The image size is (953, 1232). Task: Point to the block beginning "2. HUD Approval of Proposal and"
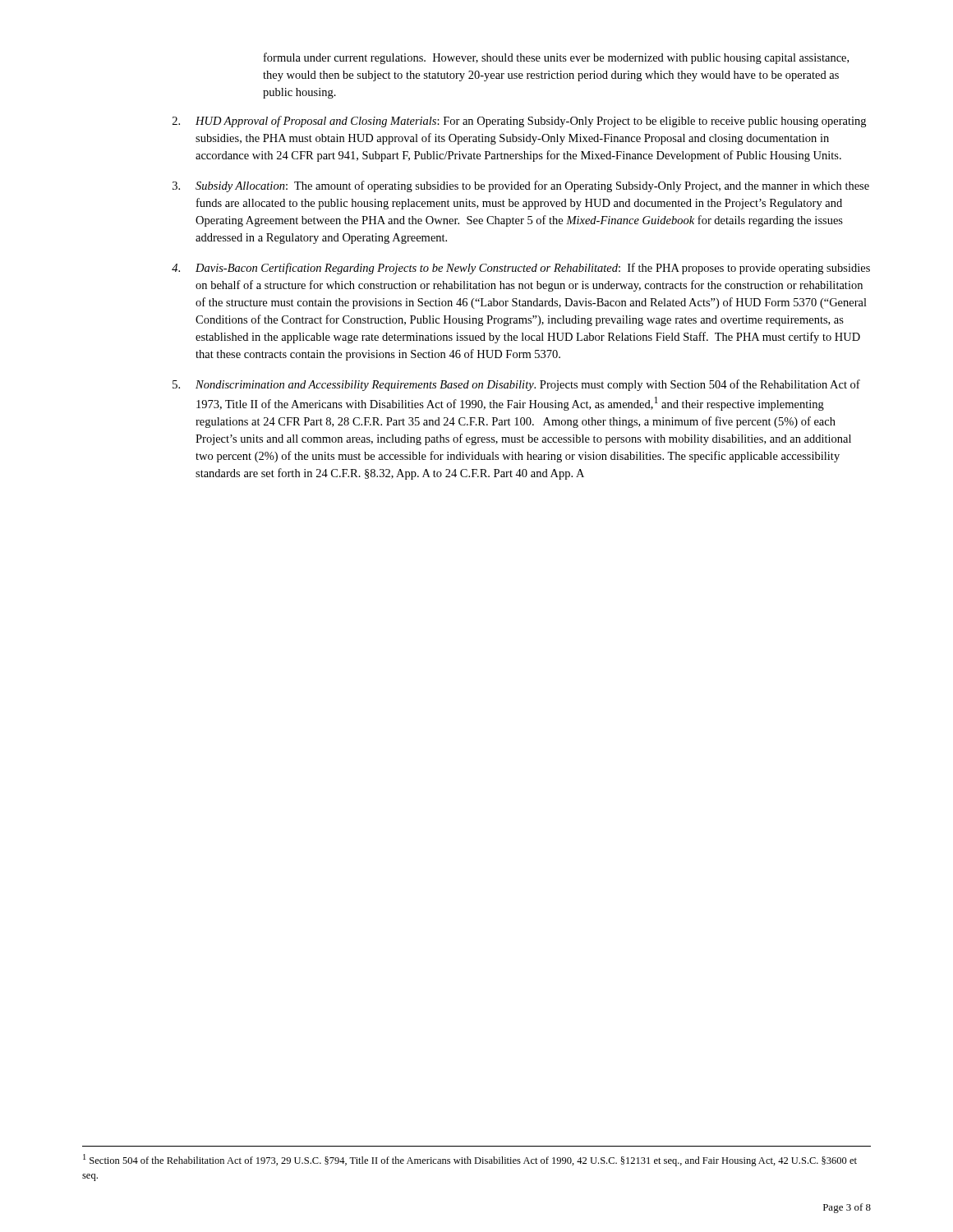point(476,138)
